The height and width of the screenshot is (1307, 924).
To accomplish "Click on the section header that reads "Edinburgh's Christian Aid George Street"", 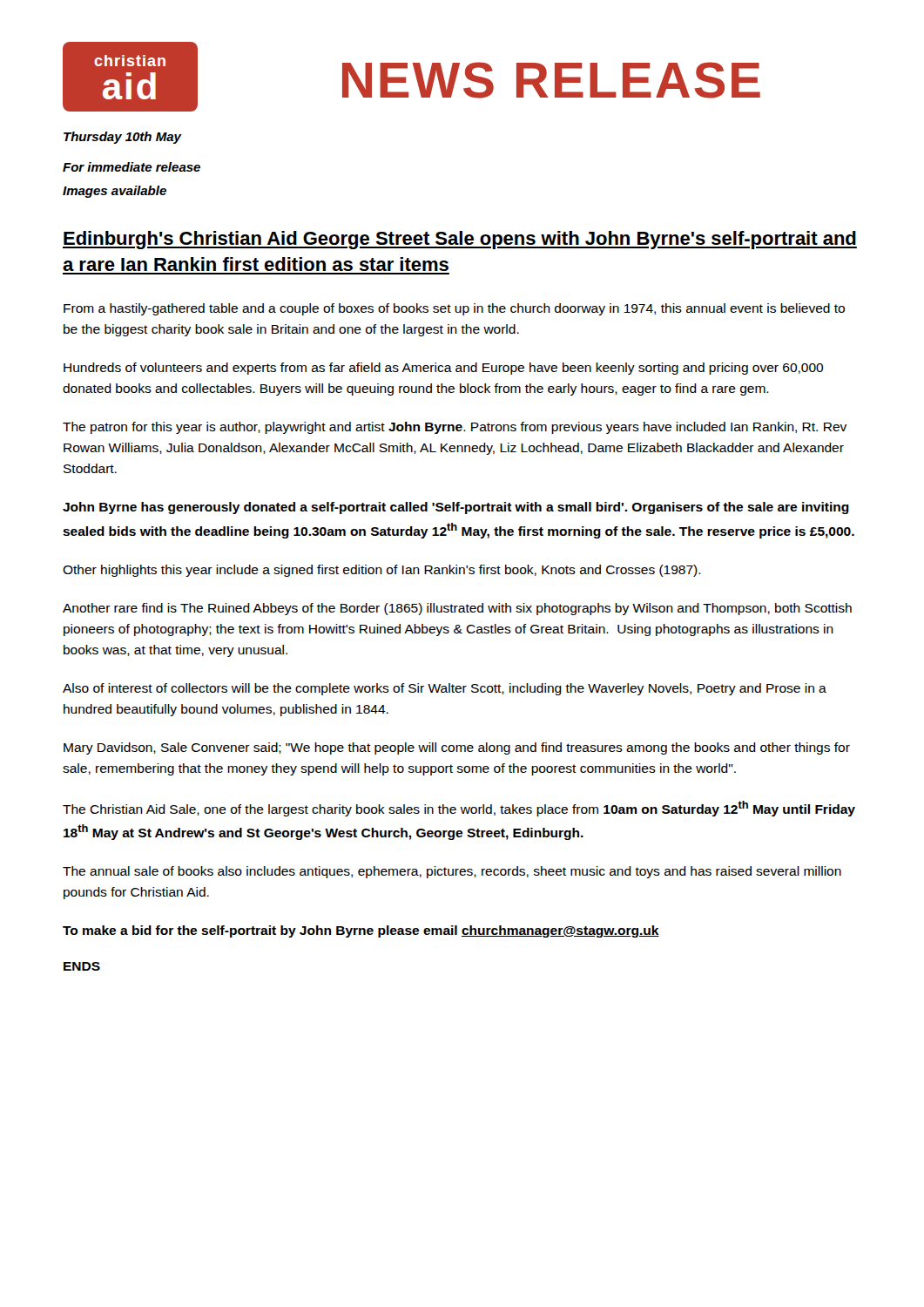I will [460, 251].
